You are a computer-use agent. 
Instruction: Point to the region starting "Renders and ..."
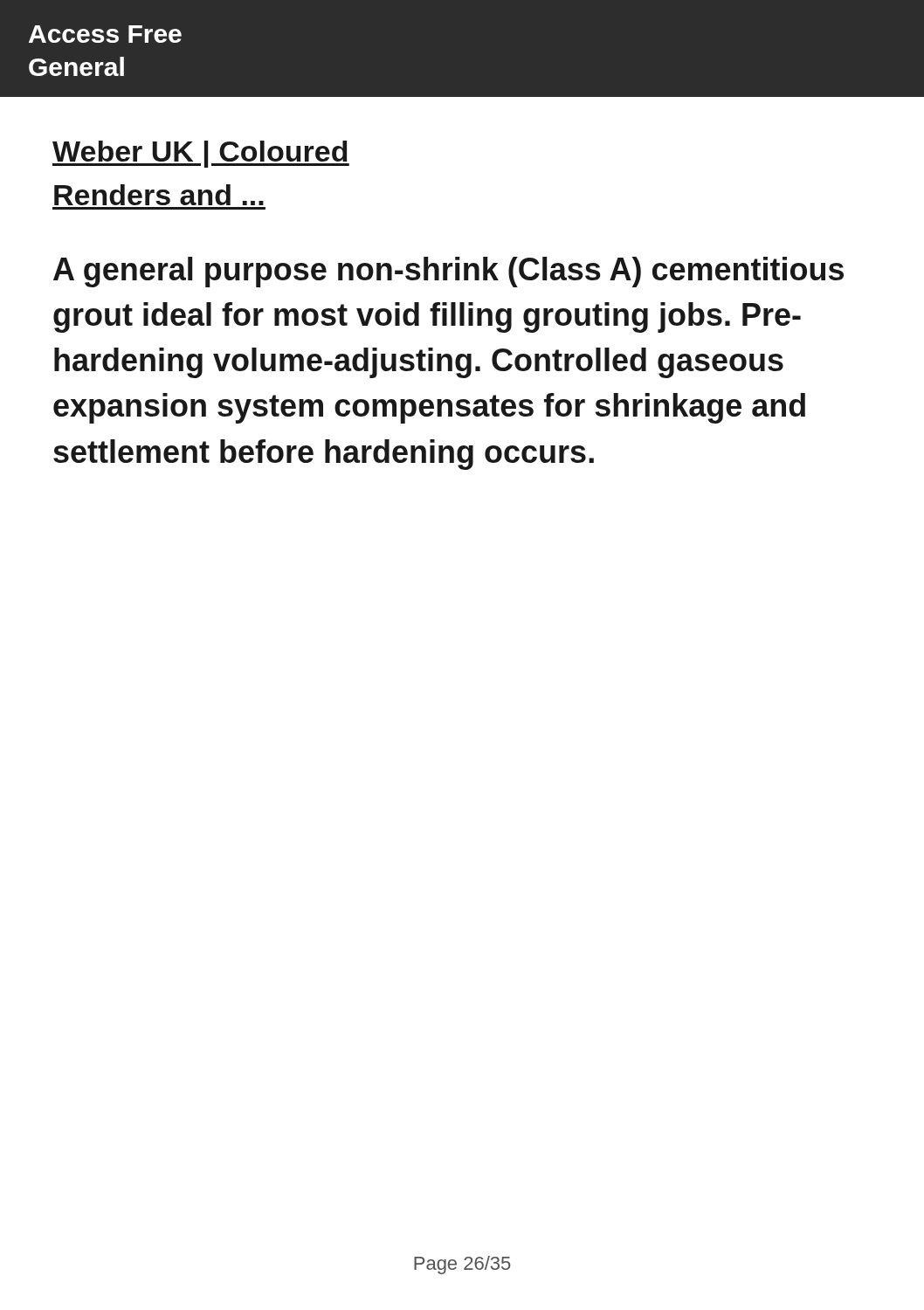click(x=159, y=195)
